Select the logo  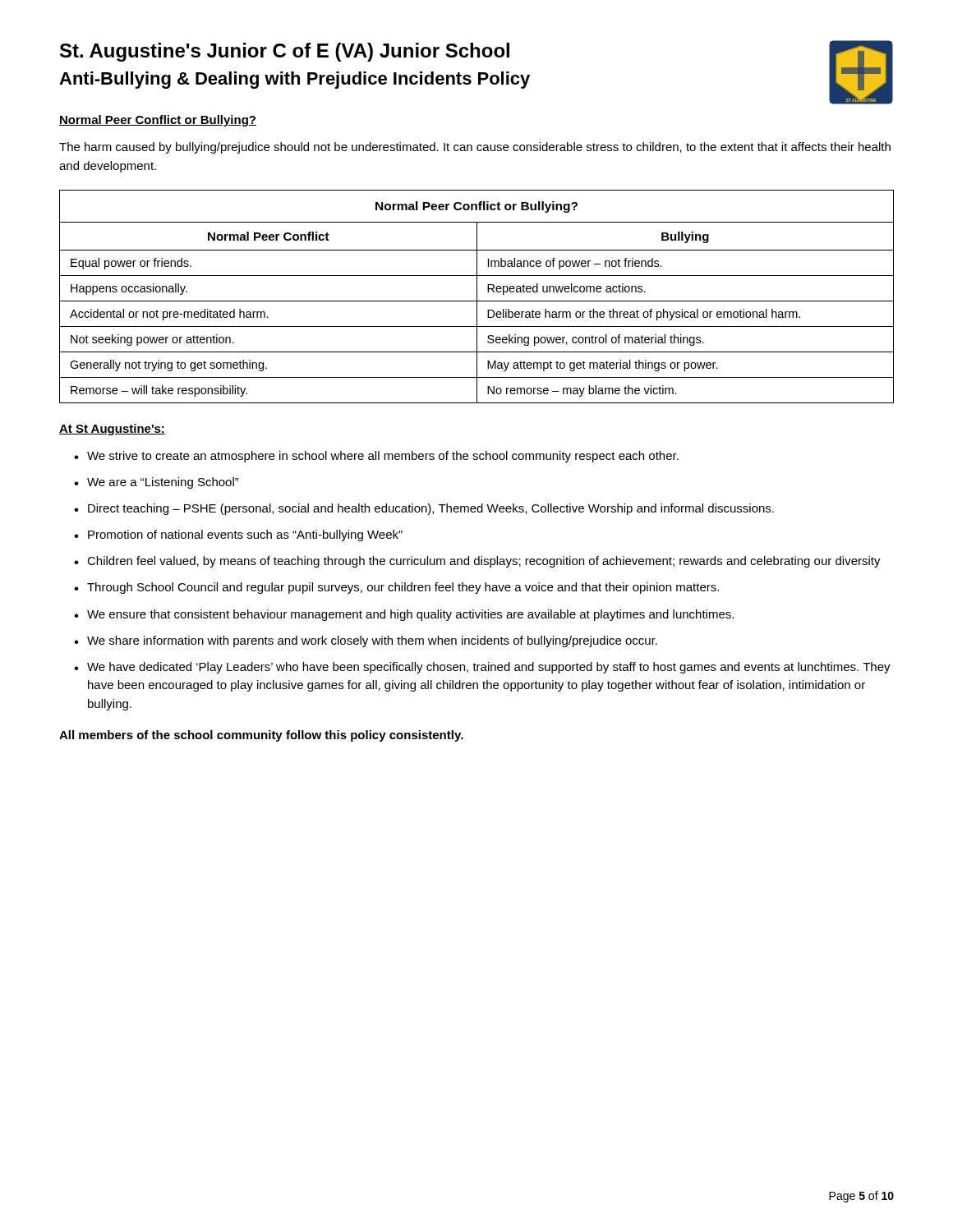point(861,73)
